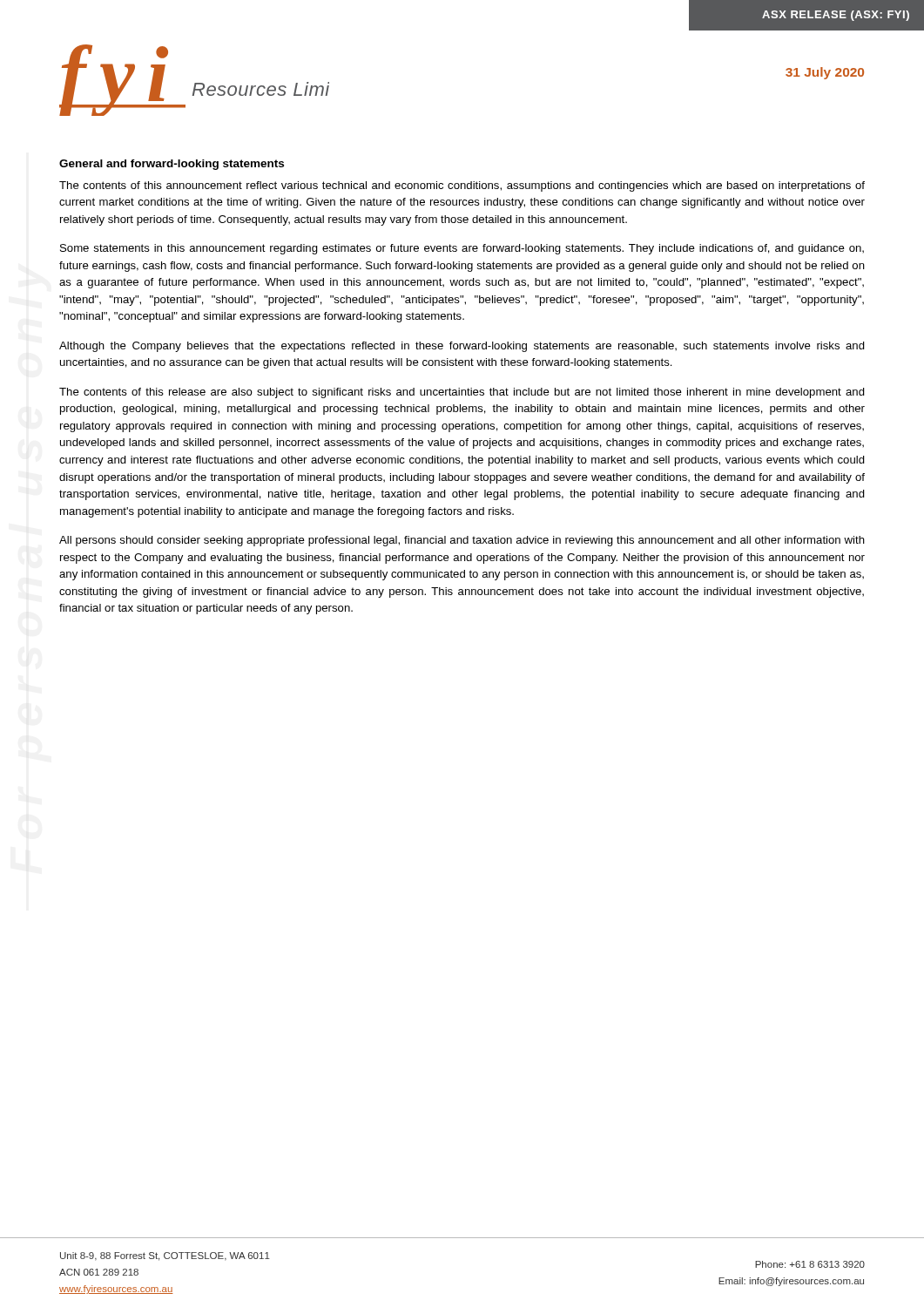Image resolution: width=924 pixels, height=1307 pixels.
Task: Click the passage that begins "All persons should consider seeking appropriate professional"
Action: point(462,574)
